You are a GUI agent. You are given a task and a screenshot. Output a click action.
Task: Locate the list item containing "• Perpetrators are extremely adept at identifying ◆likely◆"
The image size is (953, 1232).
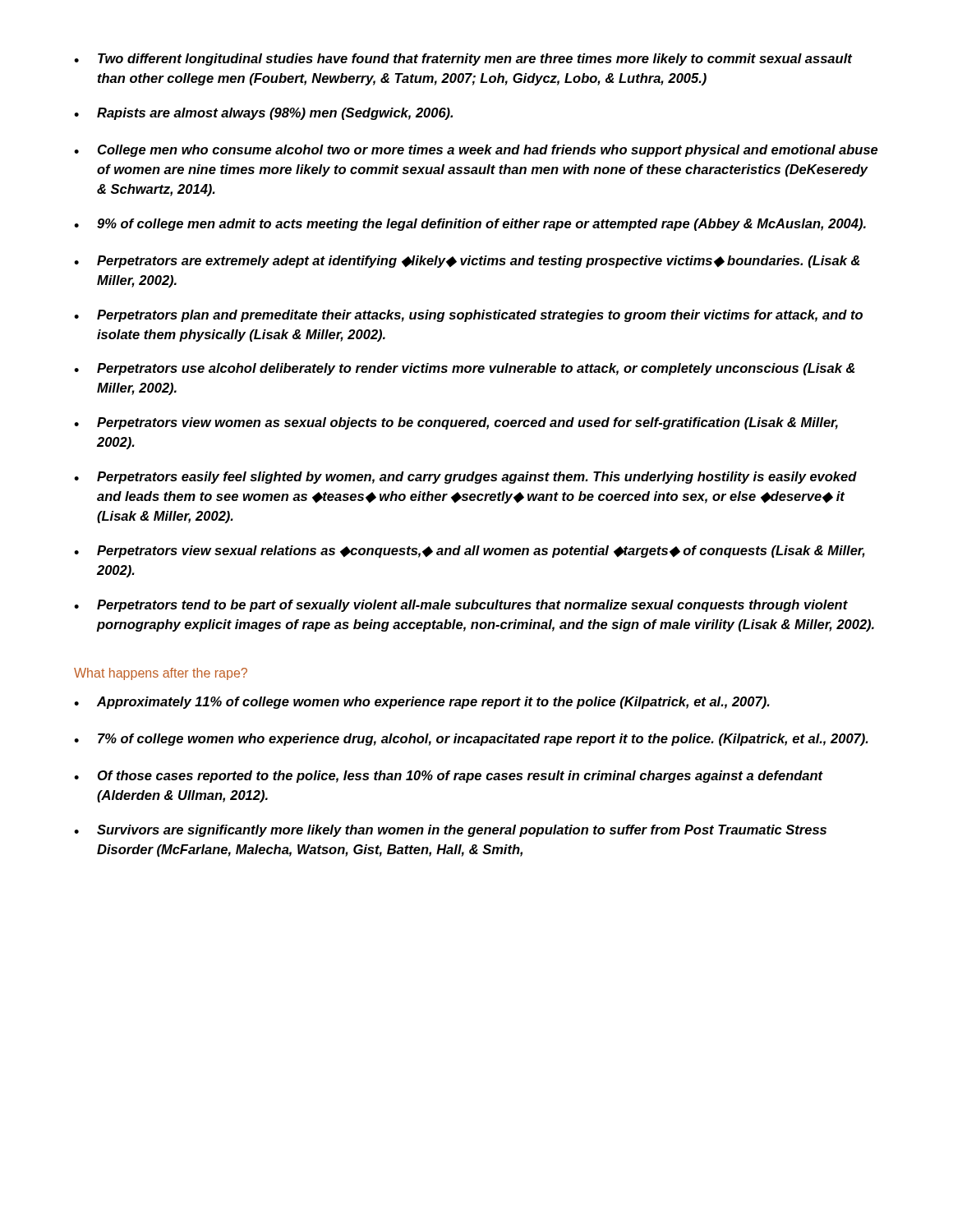[476, 271]
